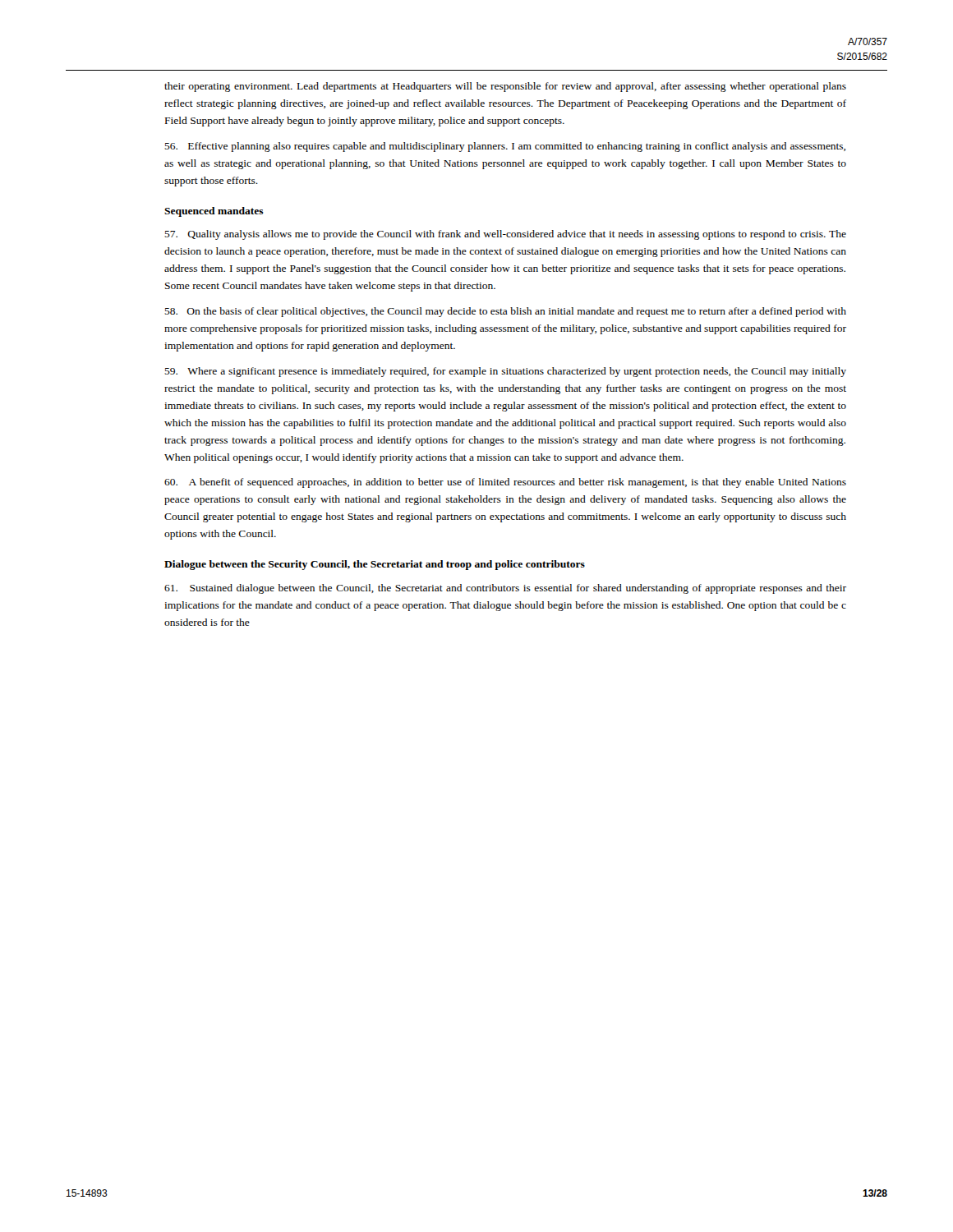Click the passage that begins "their operating environment. Lead"

coord(505,104)
